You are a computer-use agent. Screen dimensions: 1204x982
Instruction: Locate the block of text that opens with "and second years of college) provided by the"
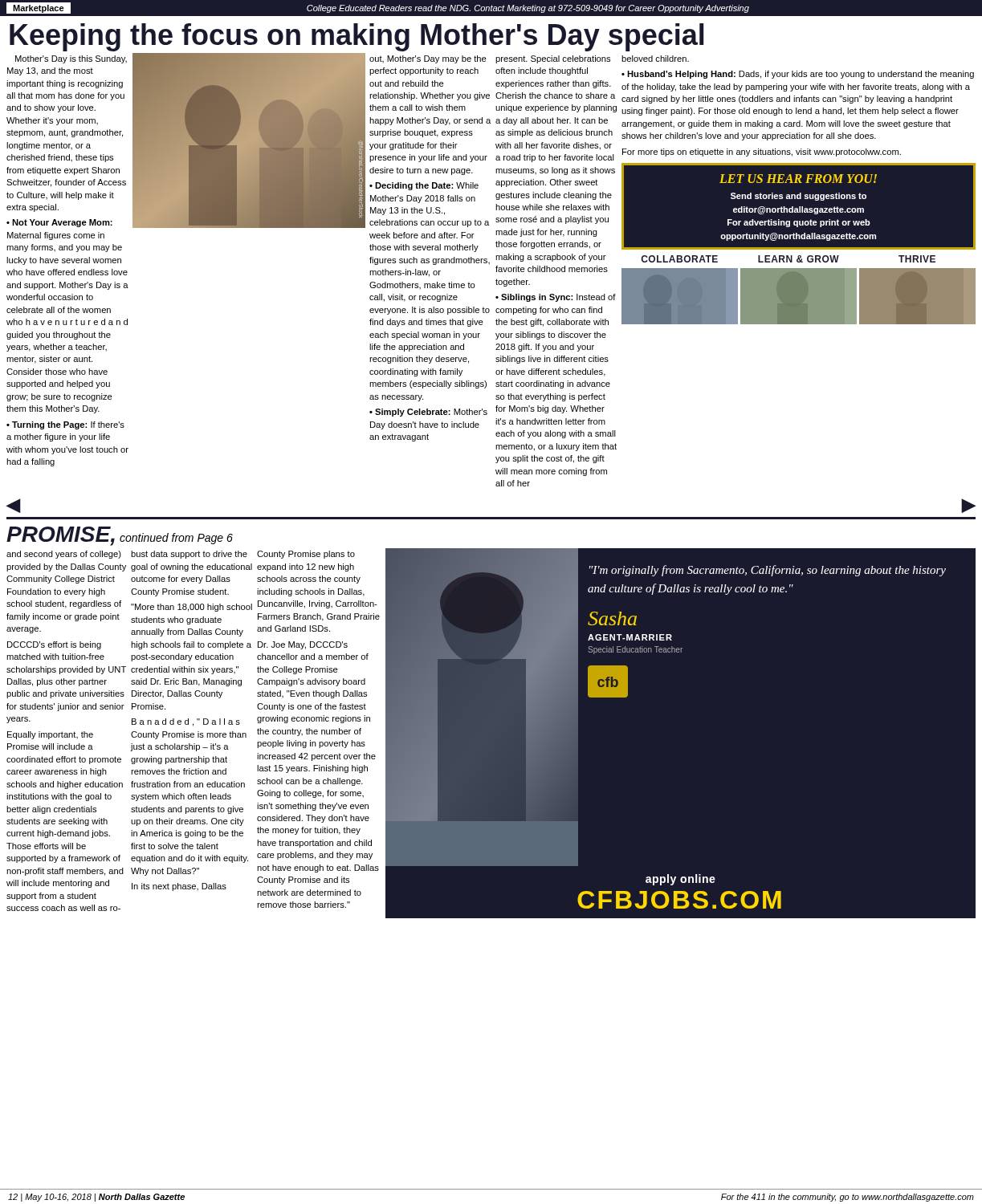pos(67,732)
